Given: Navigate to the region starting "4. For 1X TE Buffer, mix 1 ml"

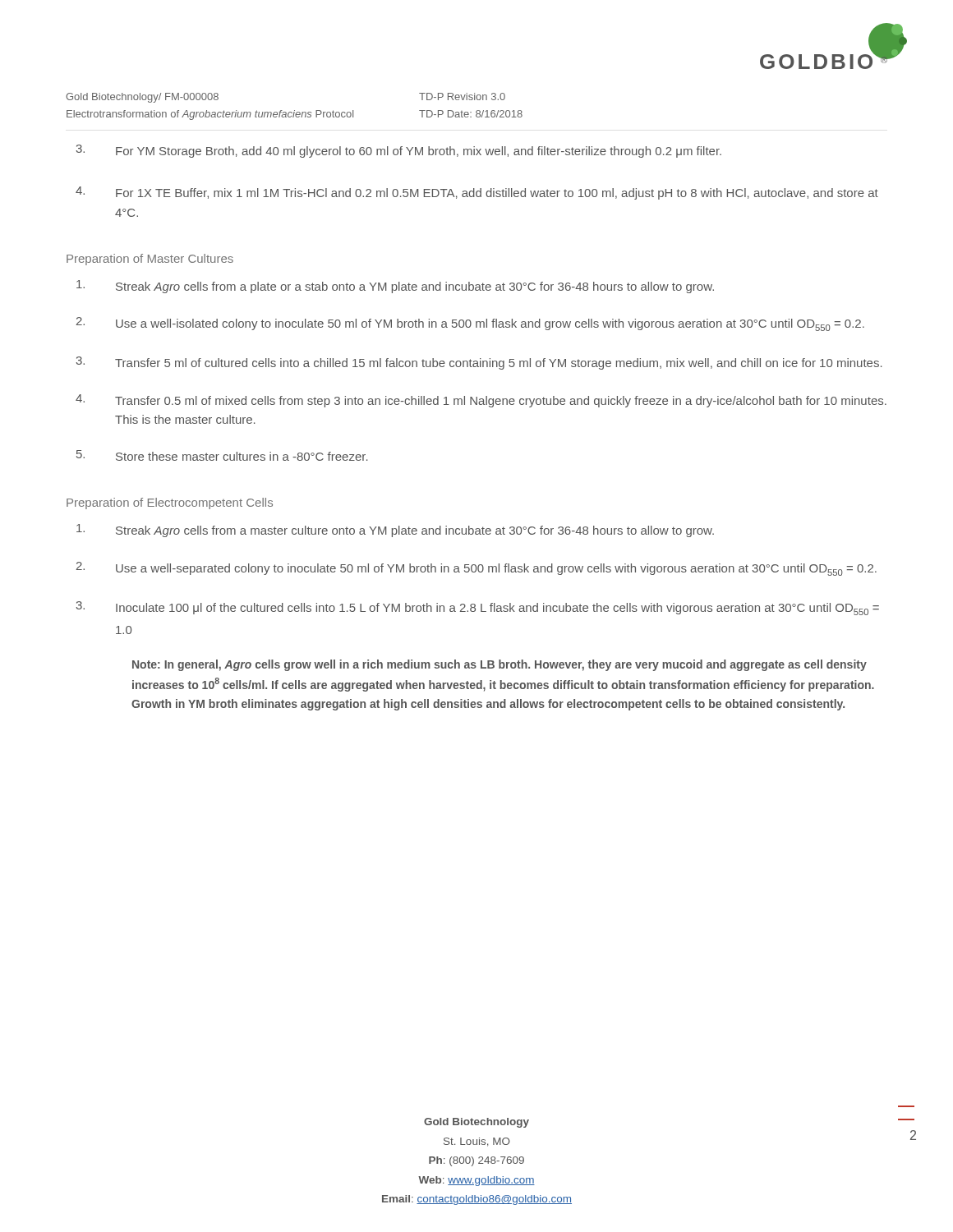Looking at the screenshot, I should 476,202.
